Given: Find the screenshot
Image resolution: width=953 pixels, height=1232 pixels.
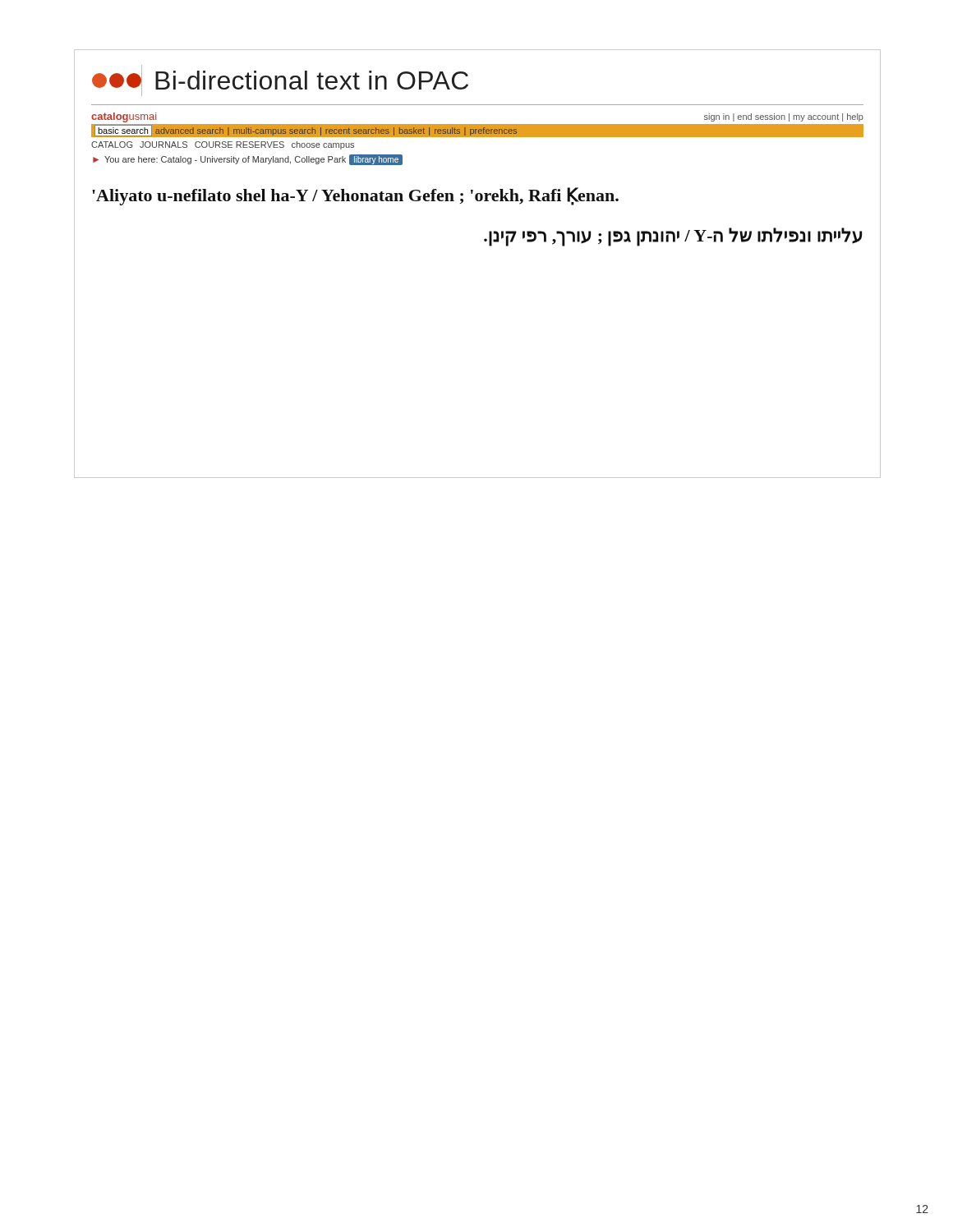Looking at the screenshot, I should tap(477, 264).
